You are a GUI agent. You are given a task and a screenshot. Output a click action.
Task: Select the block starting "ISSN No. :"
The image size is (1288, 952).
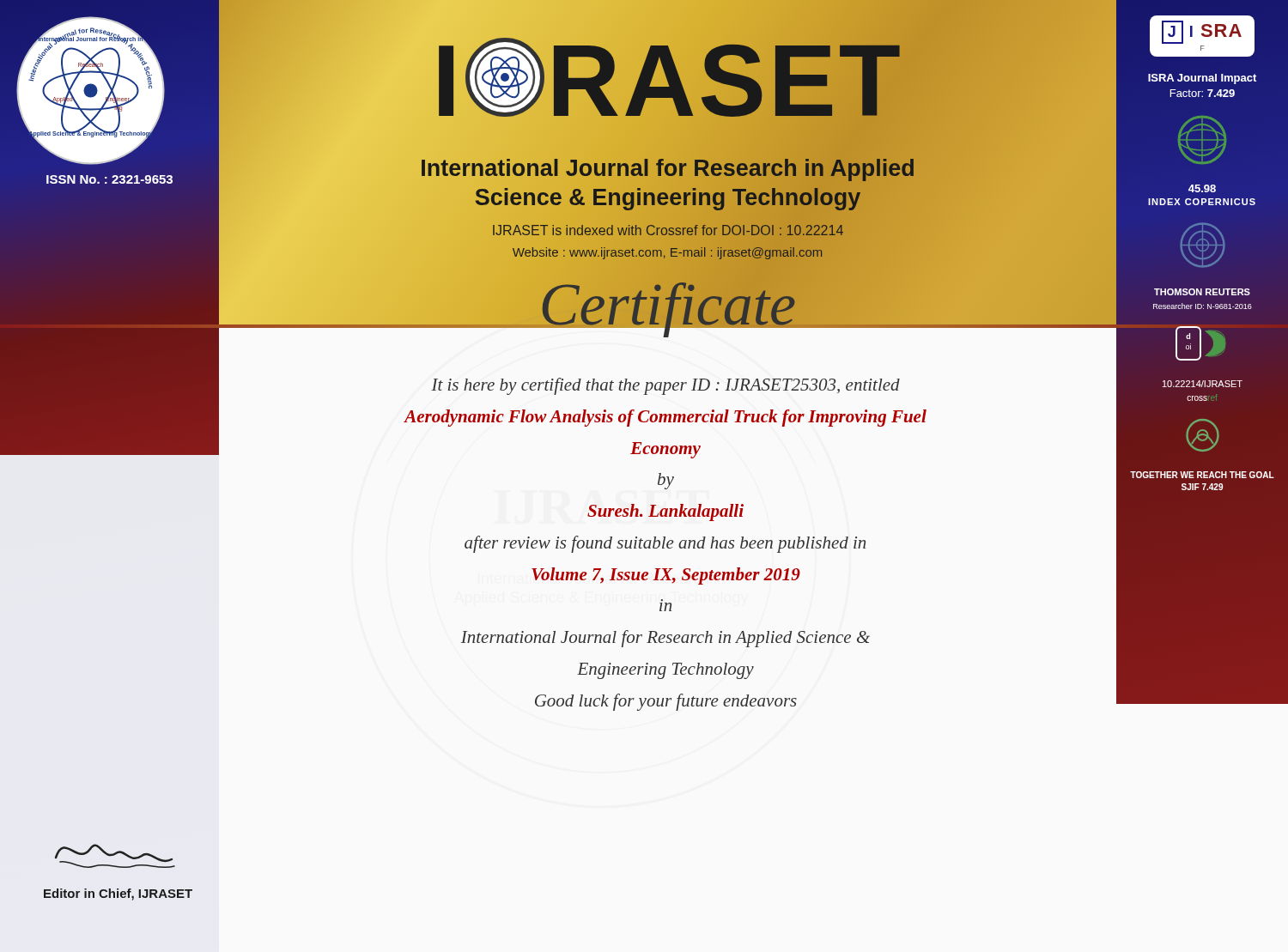(109, 179)
